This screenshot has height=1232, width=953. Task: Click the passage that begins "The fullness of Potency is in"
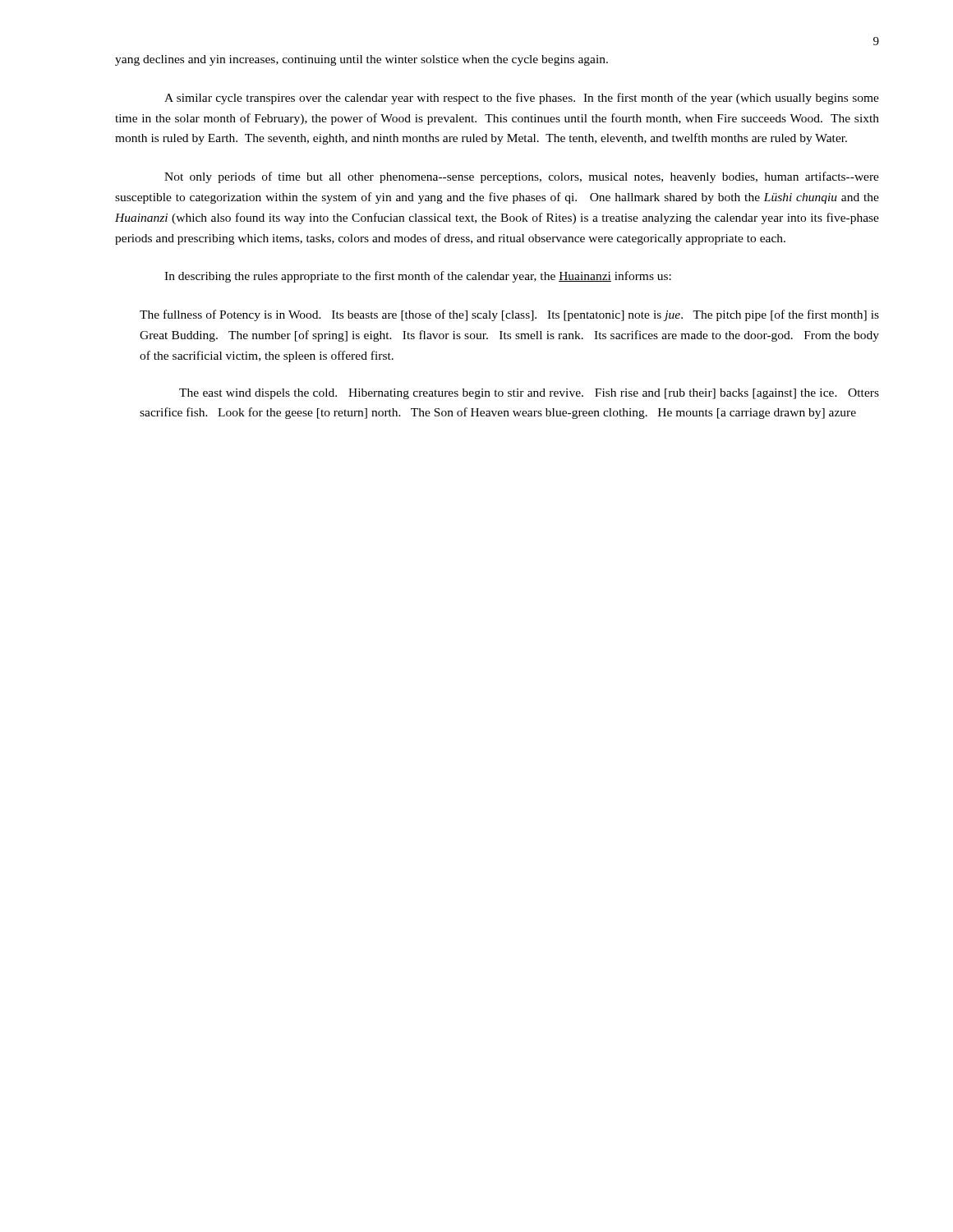pyautogui.click(x=509, y=315)
